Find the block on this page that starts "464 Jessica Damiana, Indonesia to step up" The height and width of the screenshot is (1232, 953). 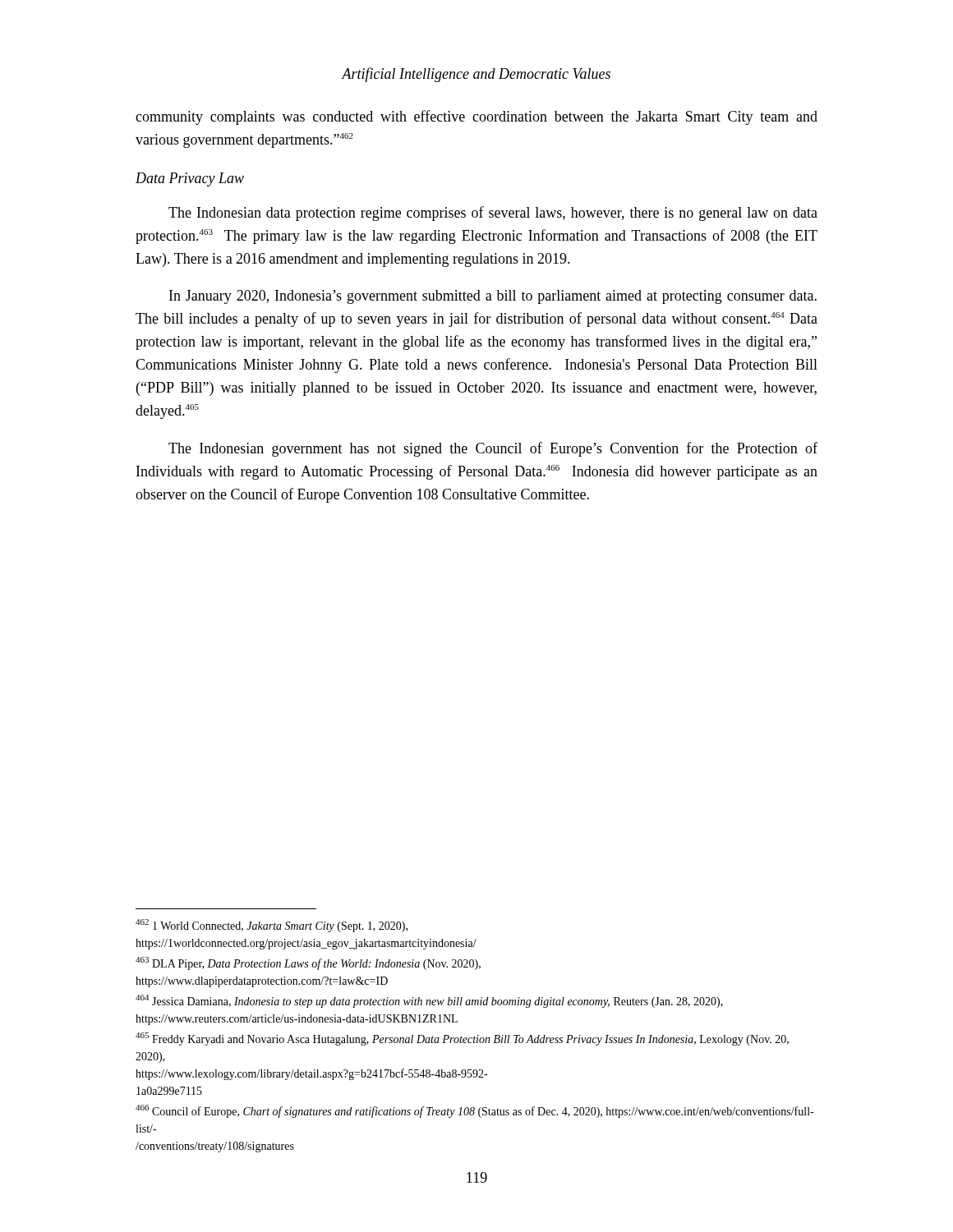[x=429, y=1009]
